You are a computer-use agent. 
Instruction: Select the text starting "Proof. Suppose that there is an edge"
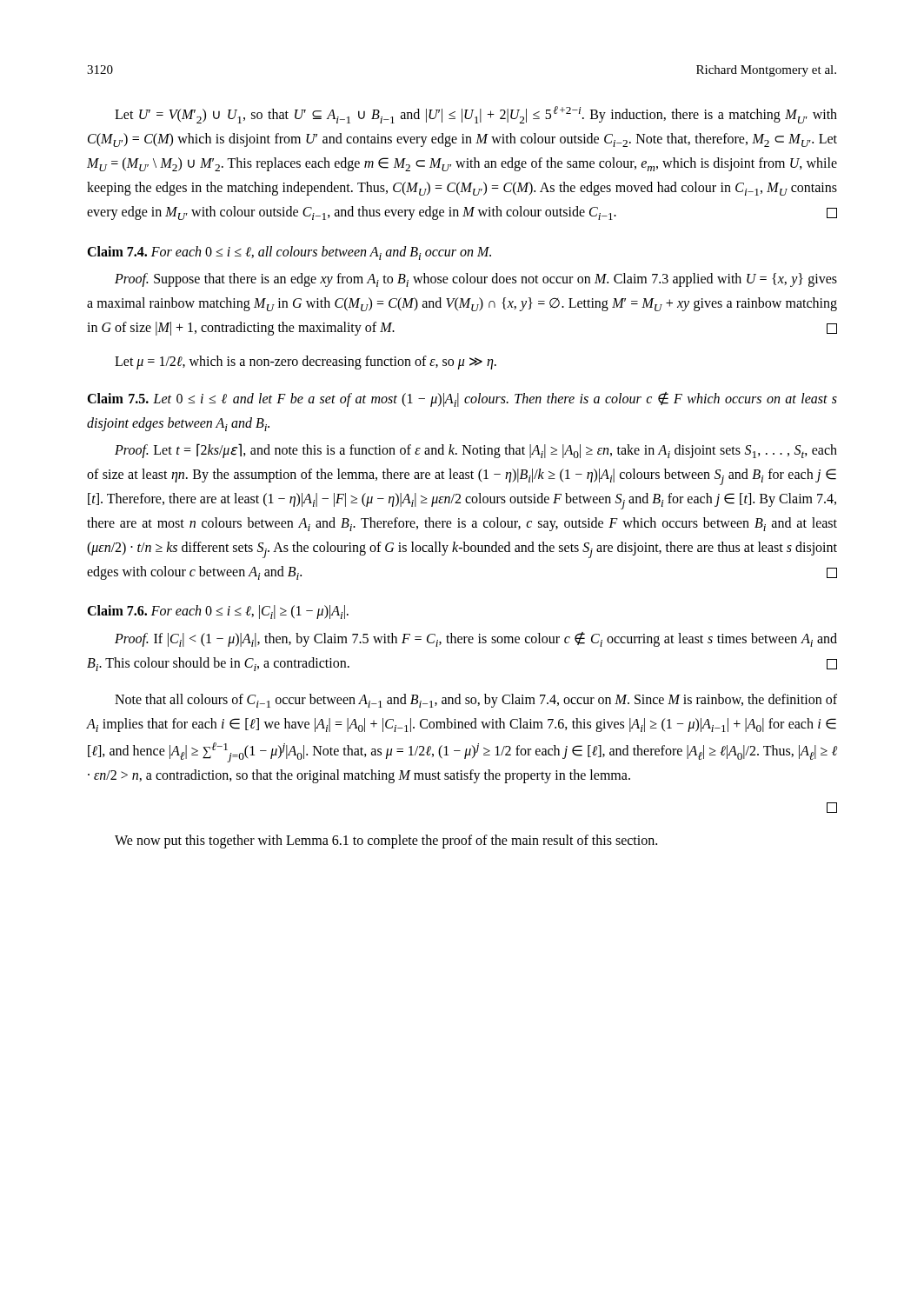point(462,304)
